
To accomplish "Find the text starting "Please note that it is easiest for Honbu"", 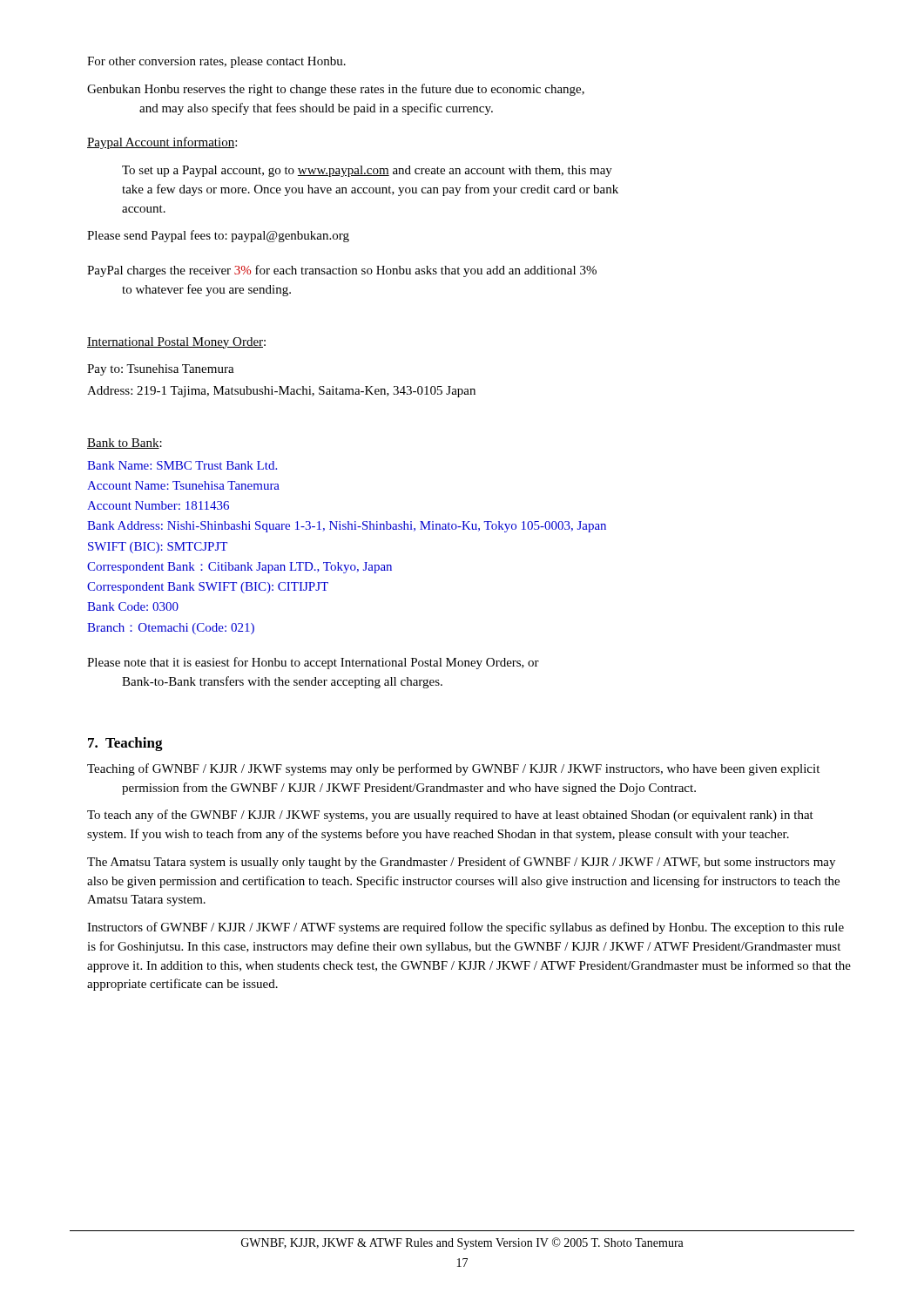I will [x=313, y=671].
